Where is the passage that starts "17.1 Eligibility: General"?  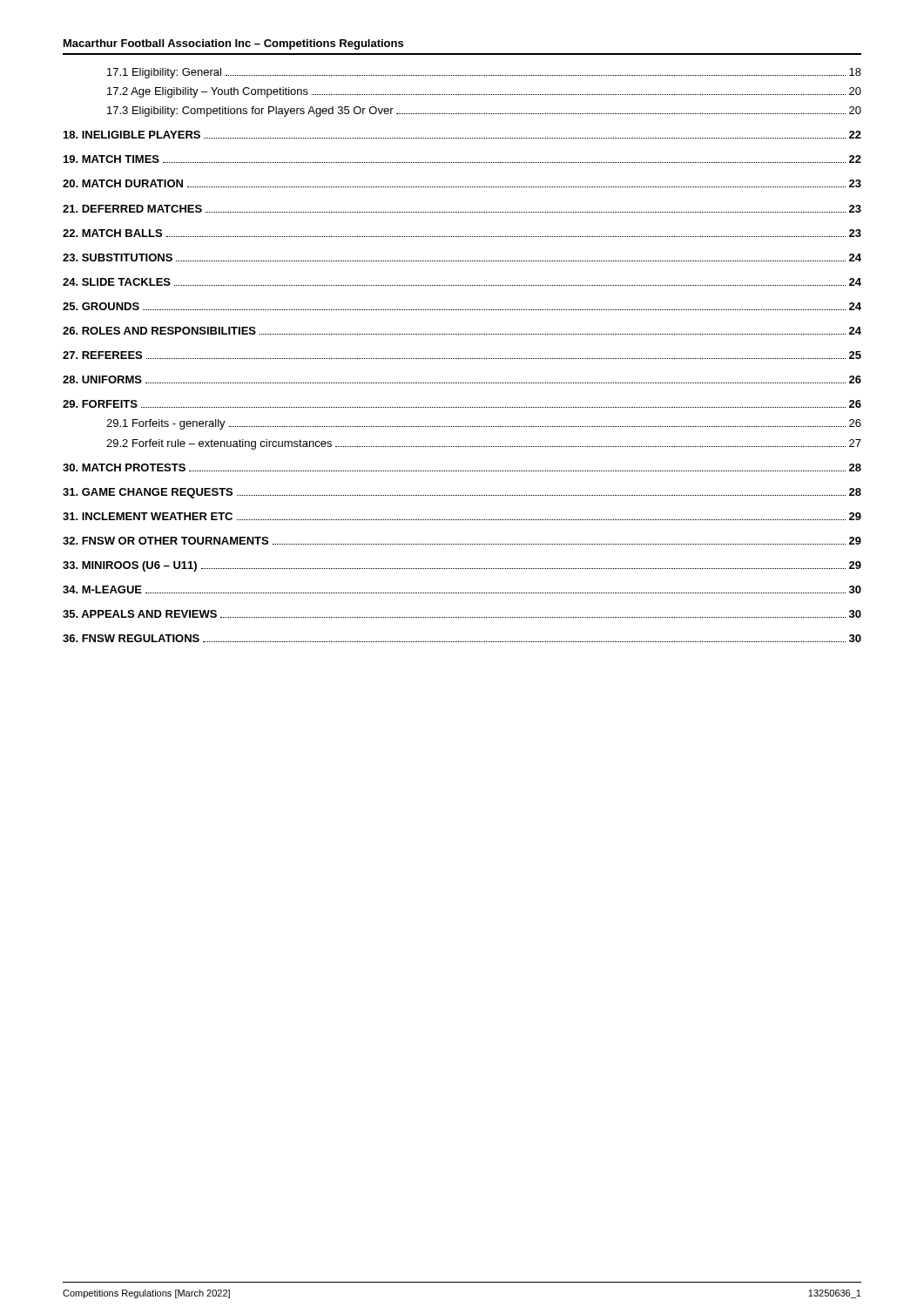[x=484, y=72]
